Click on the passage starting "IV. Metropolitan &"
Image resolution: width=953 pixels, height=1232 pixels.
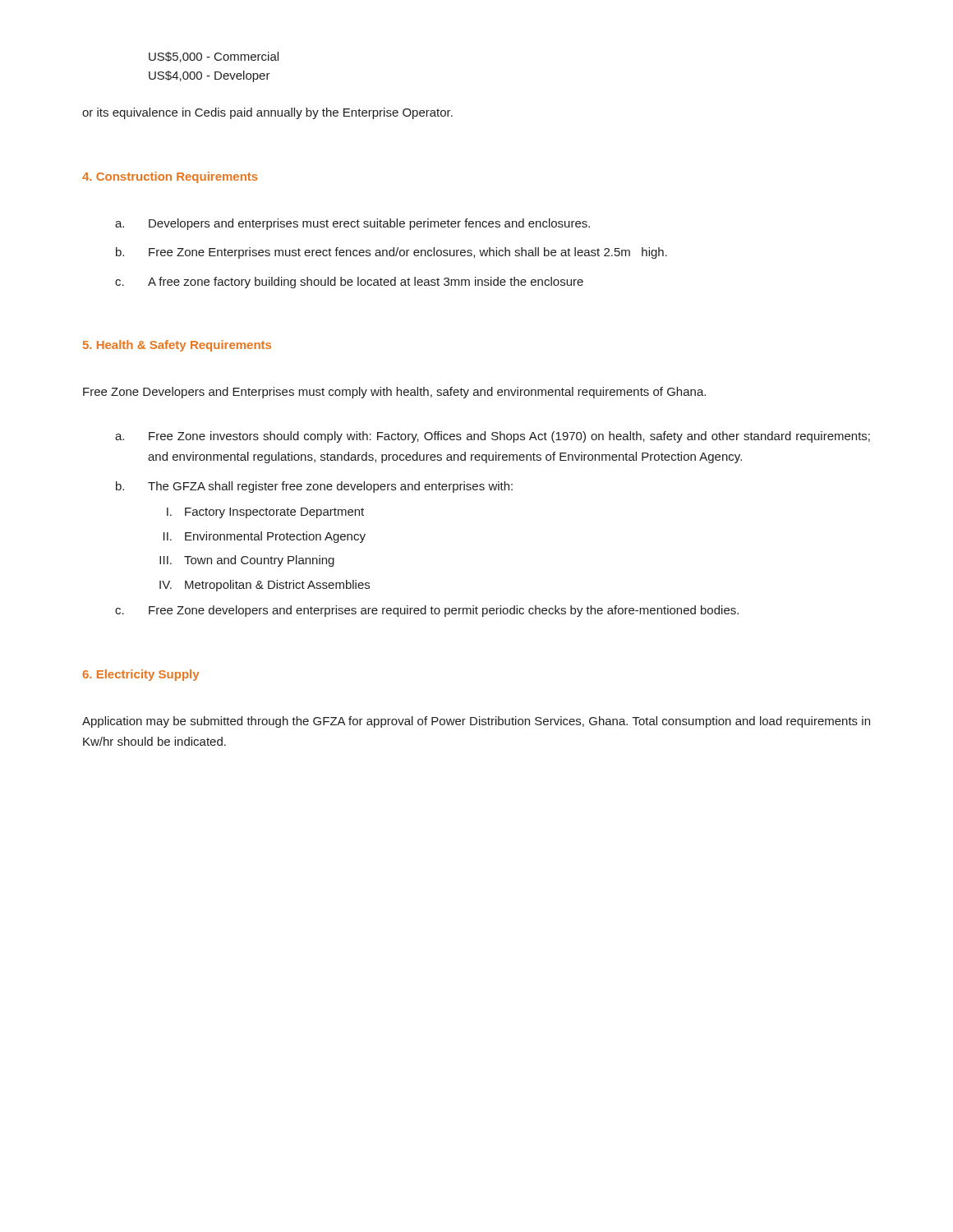click(x=251, y=584)
